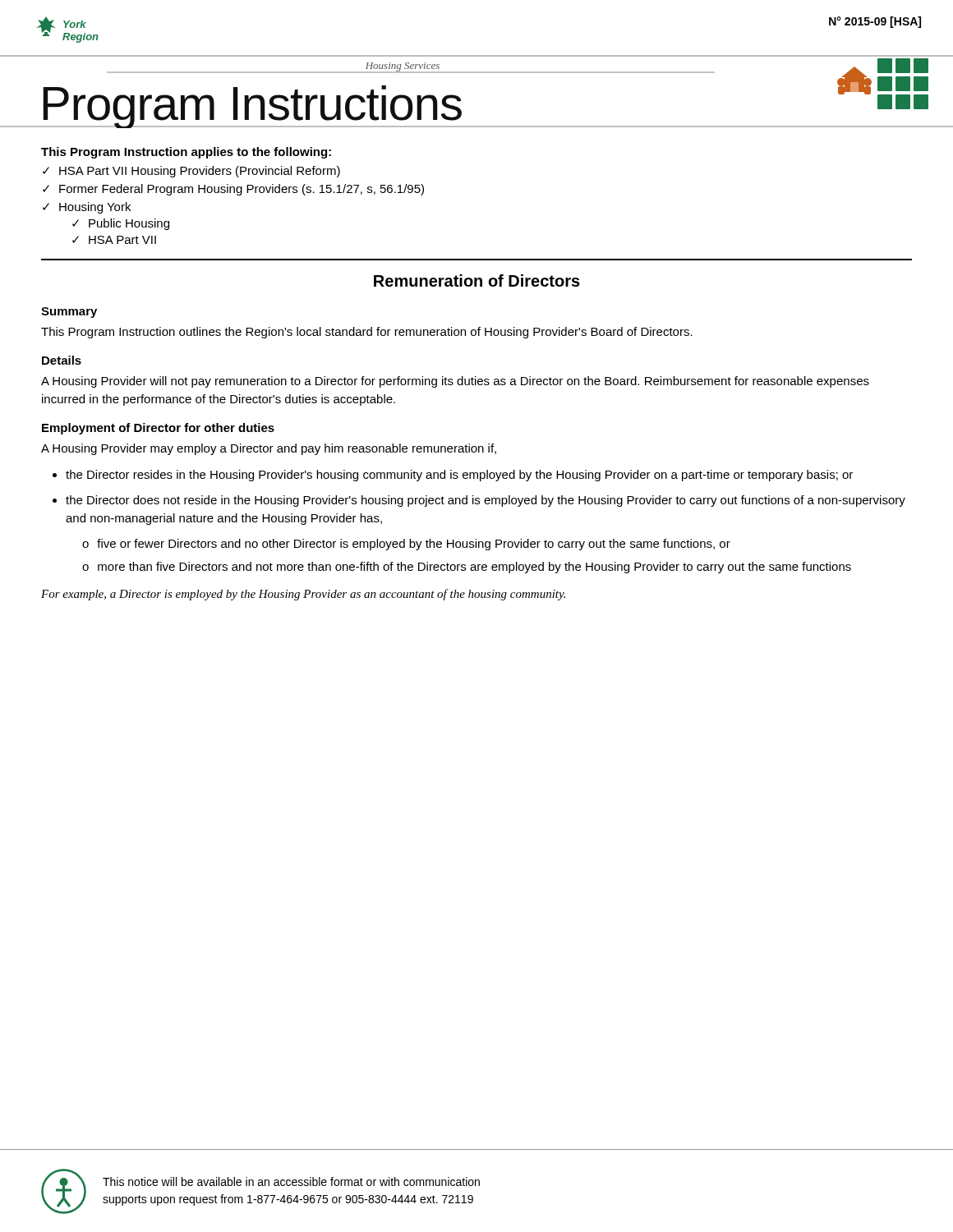Locate the infographic

pos(476,91)
